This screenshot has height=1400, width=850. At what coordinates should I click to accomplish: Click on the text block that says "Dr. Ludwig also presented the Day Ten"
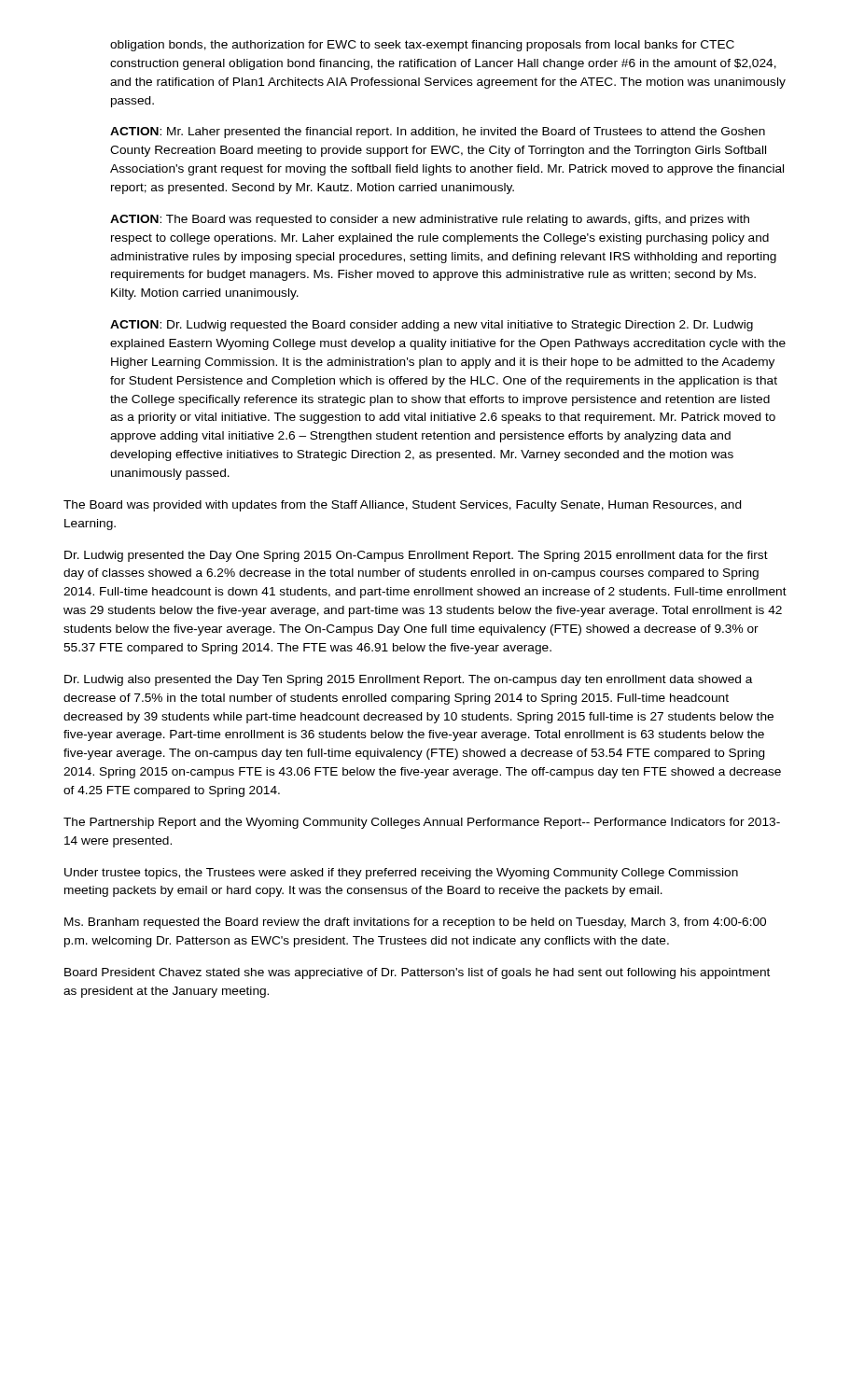pyautogui.click(x=422, y=734)
